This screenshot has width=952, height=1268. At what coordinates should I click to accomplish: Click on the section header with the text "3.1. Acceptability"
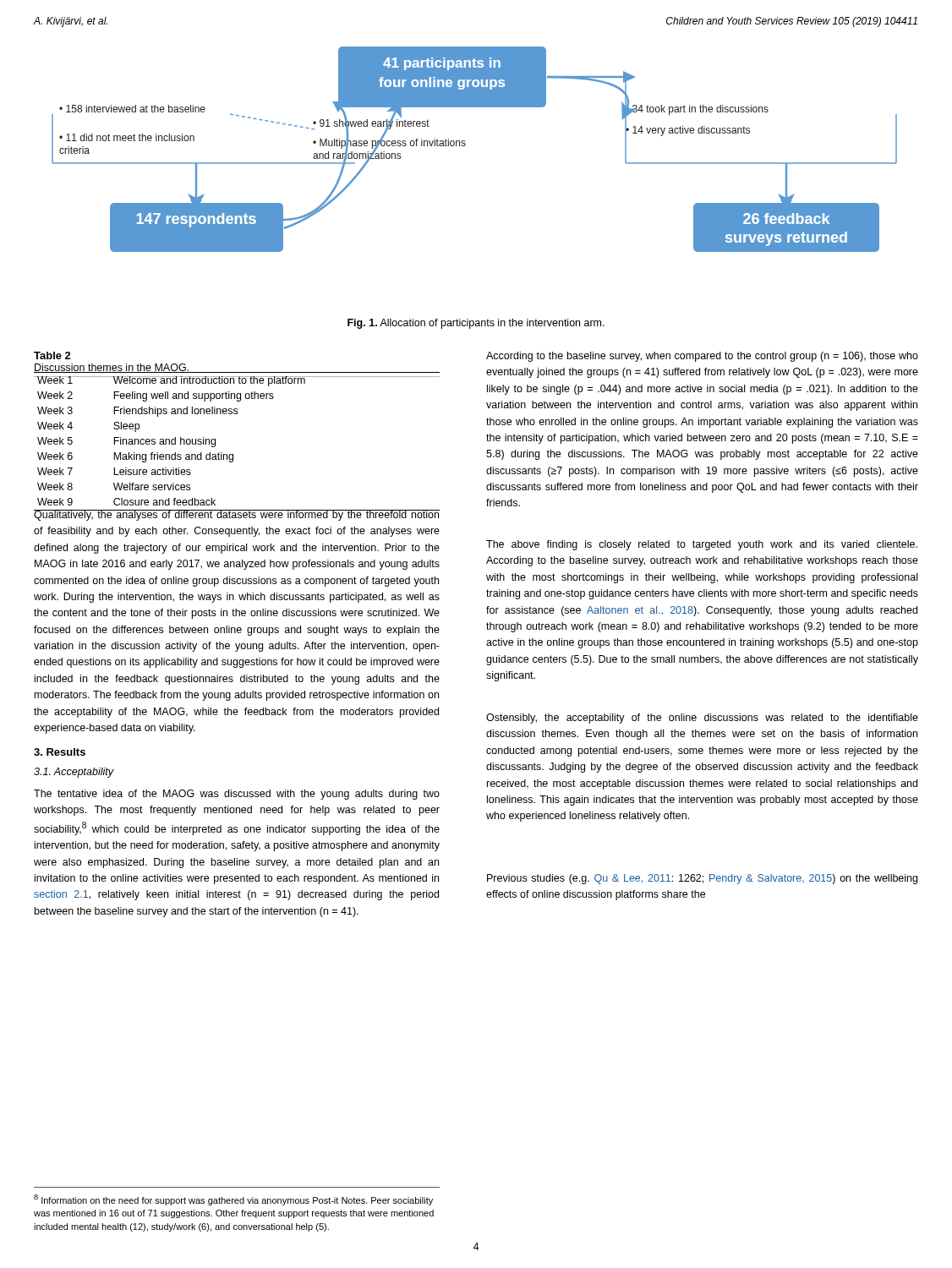pyautogui.click(x=74, y=772)
